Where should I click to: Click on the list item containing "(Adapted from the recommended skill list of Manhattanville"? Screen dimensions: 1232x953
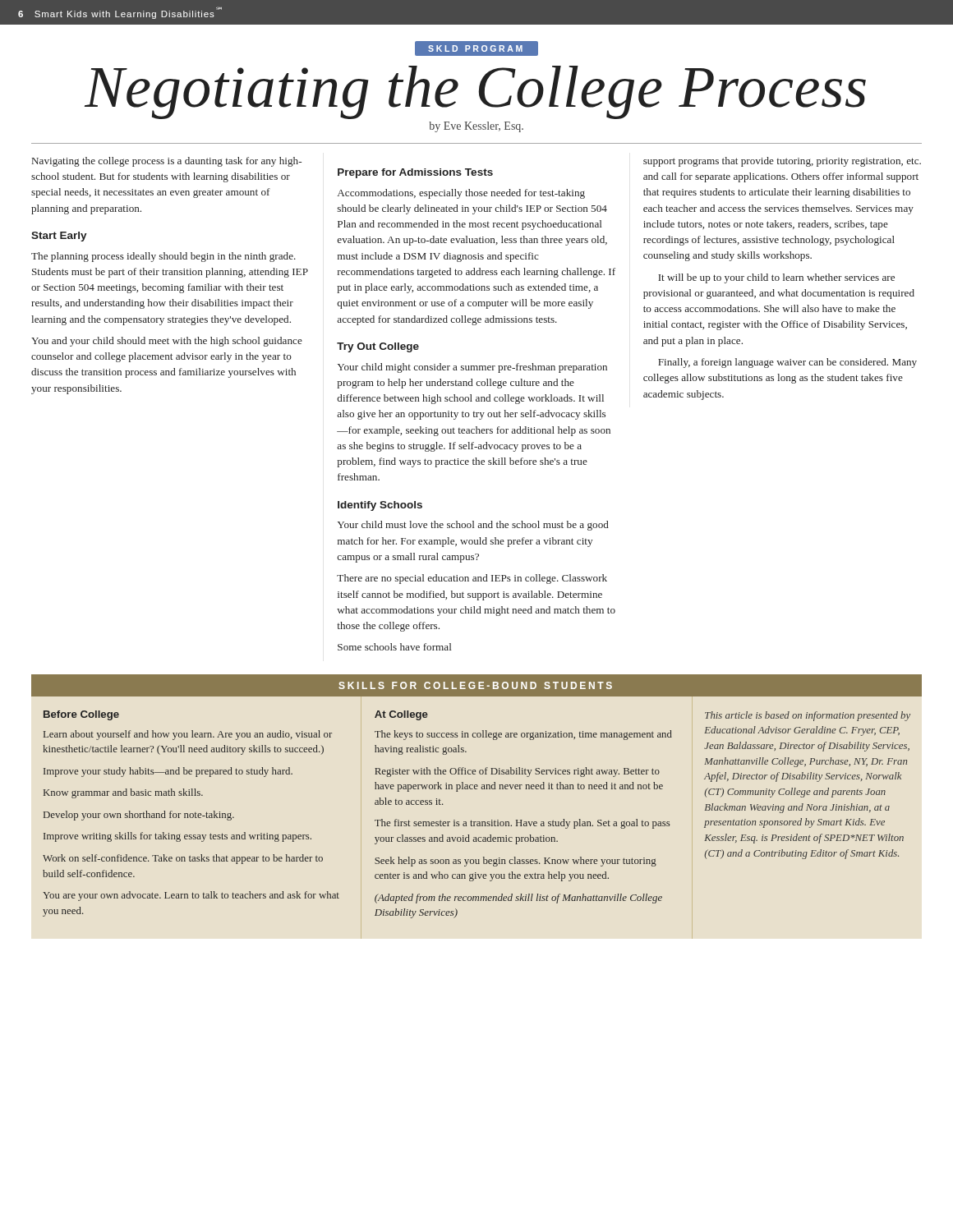518,905
